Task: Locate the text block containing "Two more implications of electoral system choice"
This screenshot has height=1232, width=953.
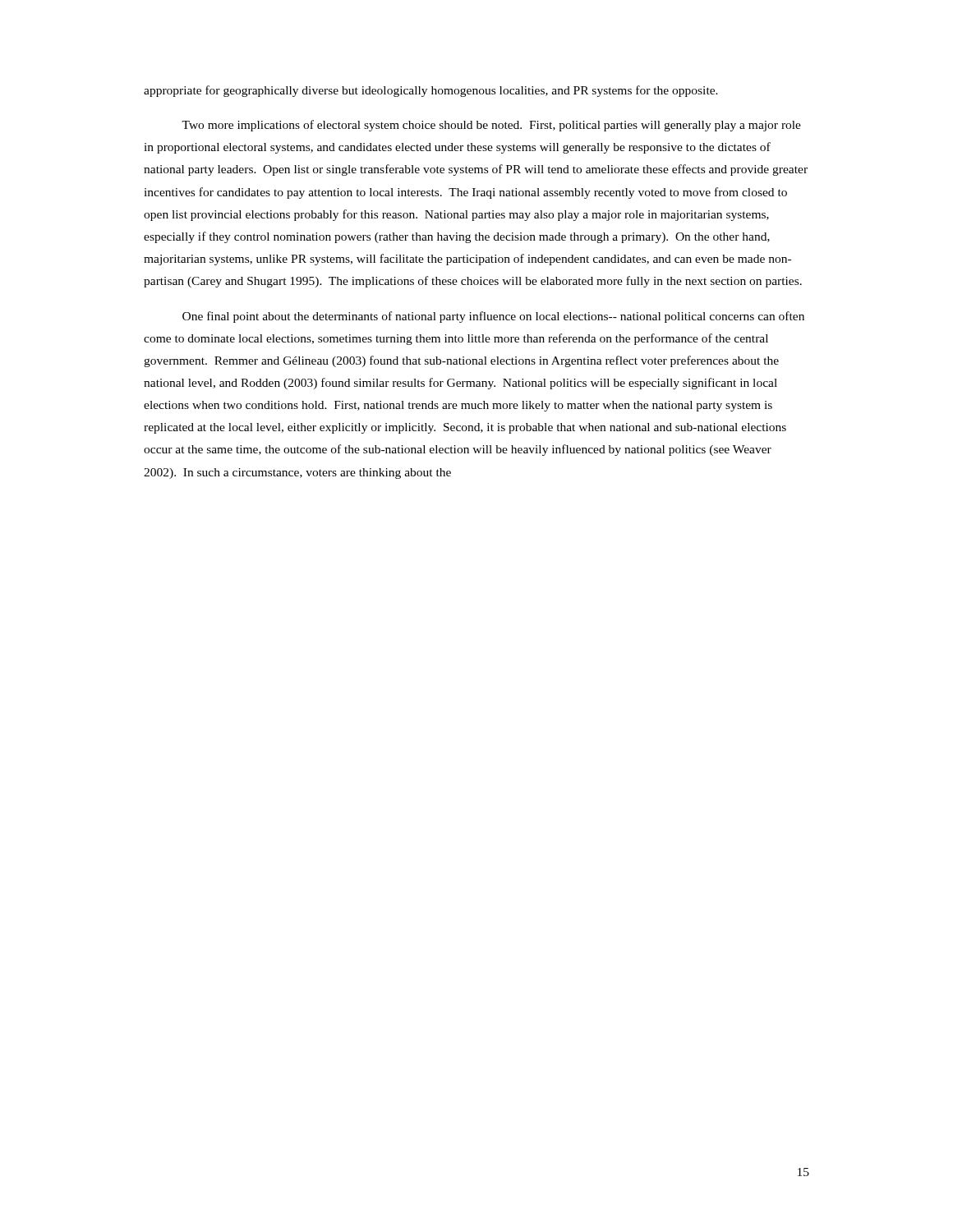Action: [x=476, y=203]
